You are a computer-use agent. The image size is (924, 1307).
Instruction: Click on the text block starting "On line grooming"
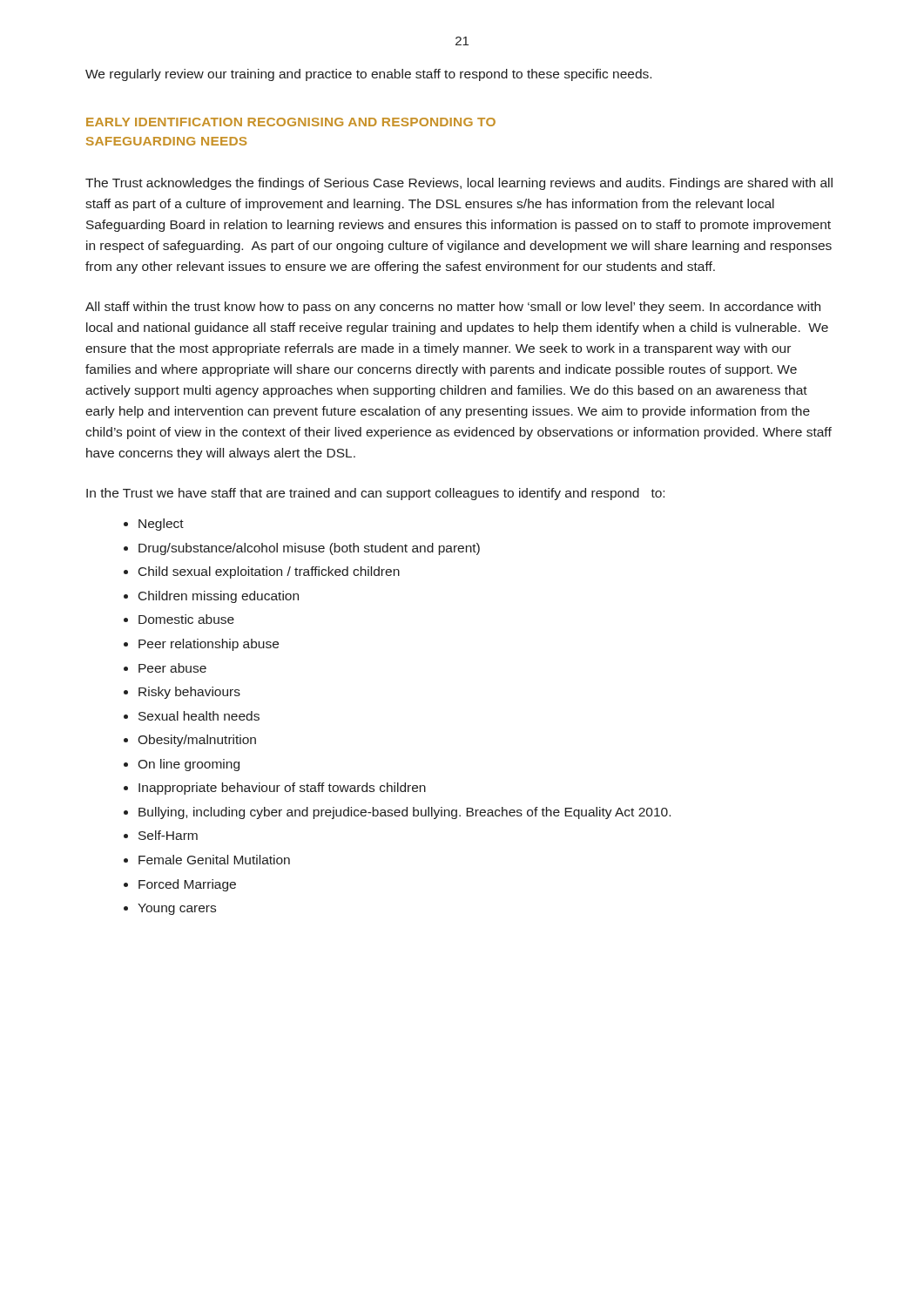189,764
